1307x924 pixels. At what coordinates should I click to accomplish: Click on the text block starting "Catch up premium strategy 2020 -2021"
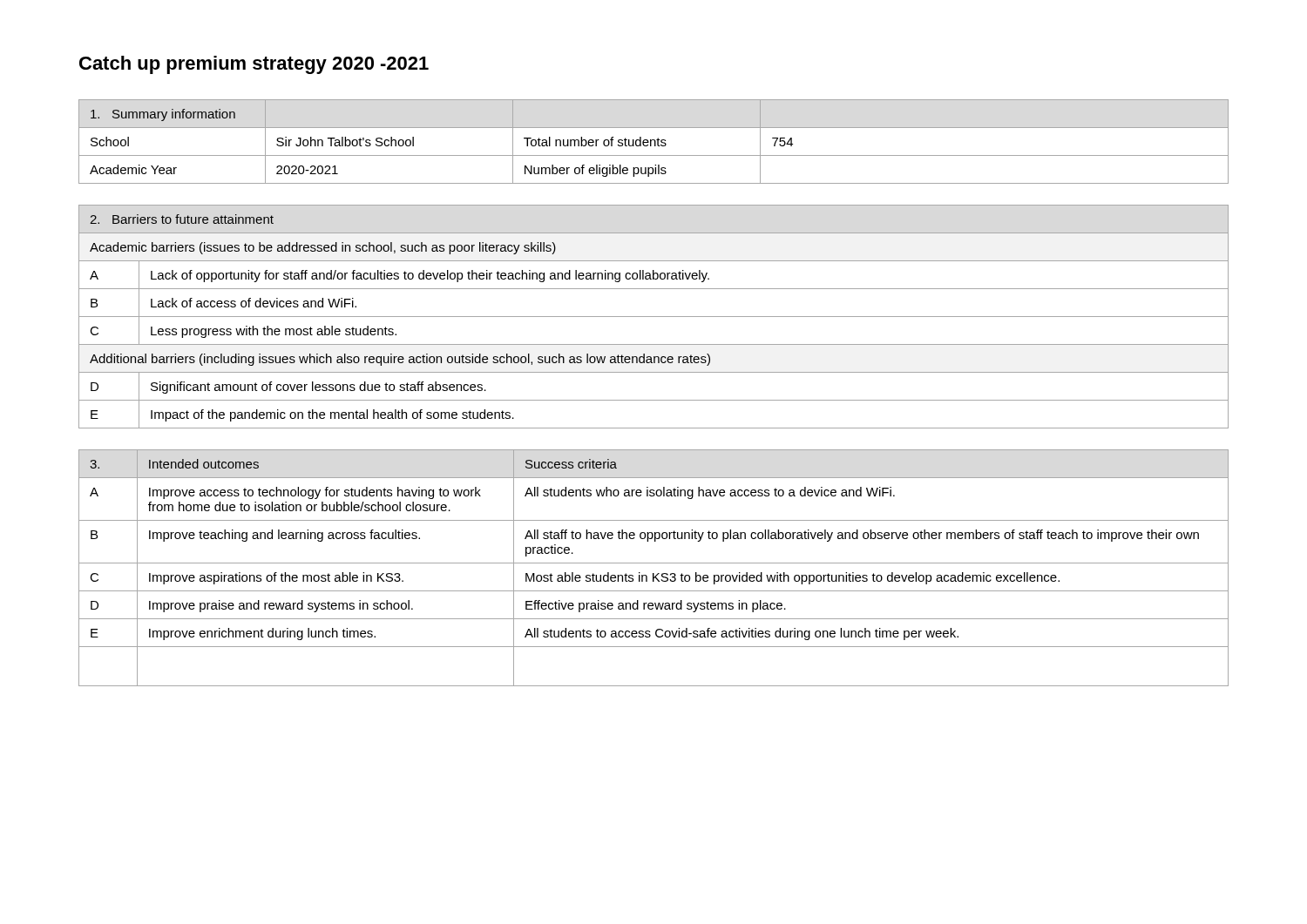coord(254,63)
